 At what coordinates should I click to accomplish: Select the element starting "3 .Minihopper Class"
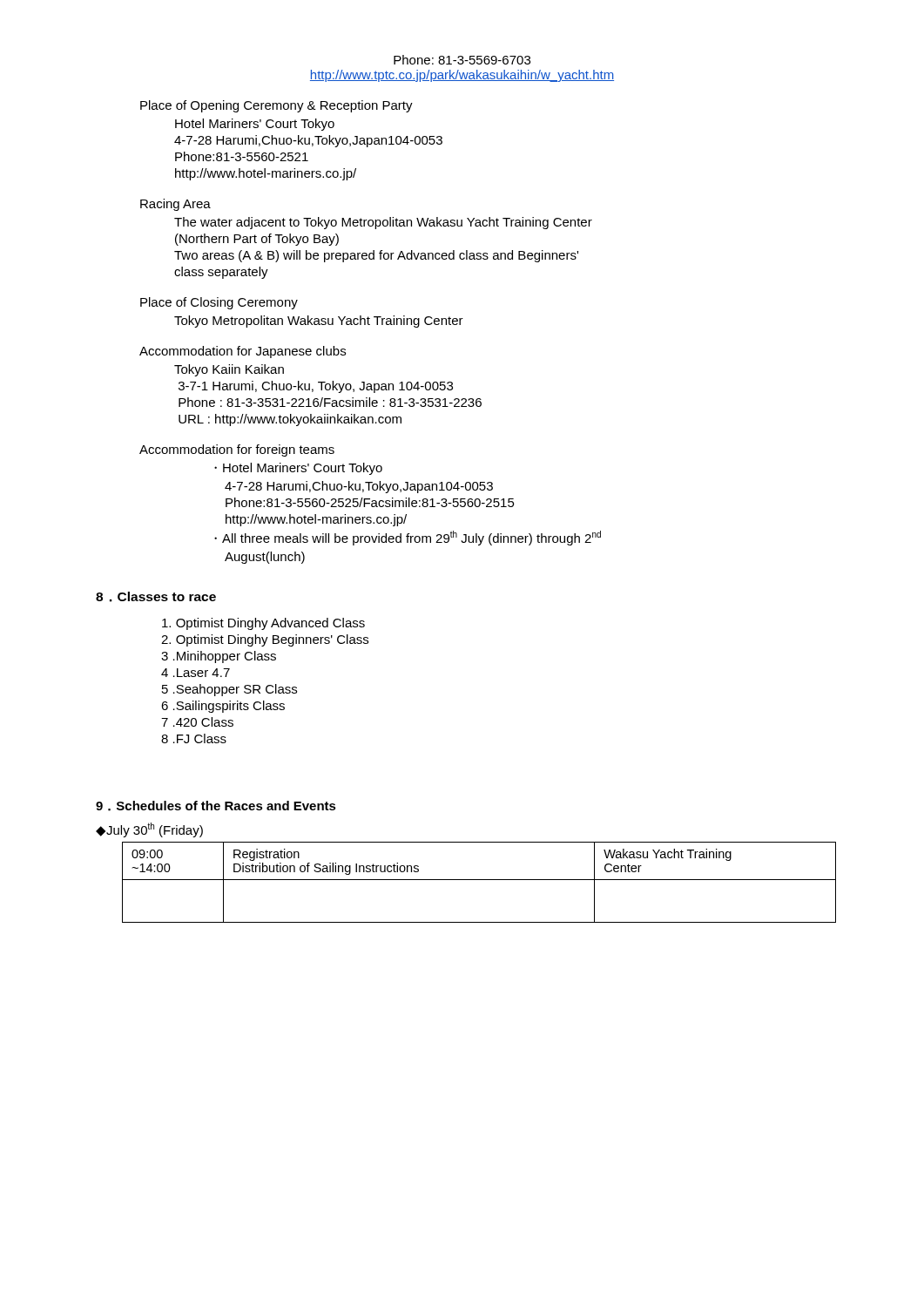(219, 656)
